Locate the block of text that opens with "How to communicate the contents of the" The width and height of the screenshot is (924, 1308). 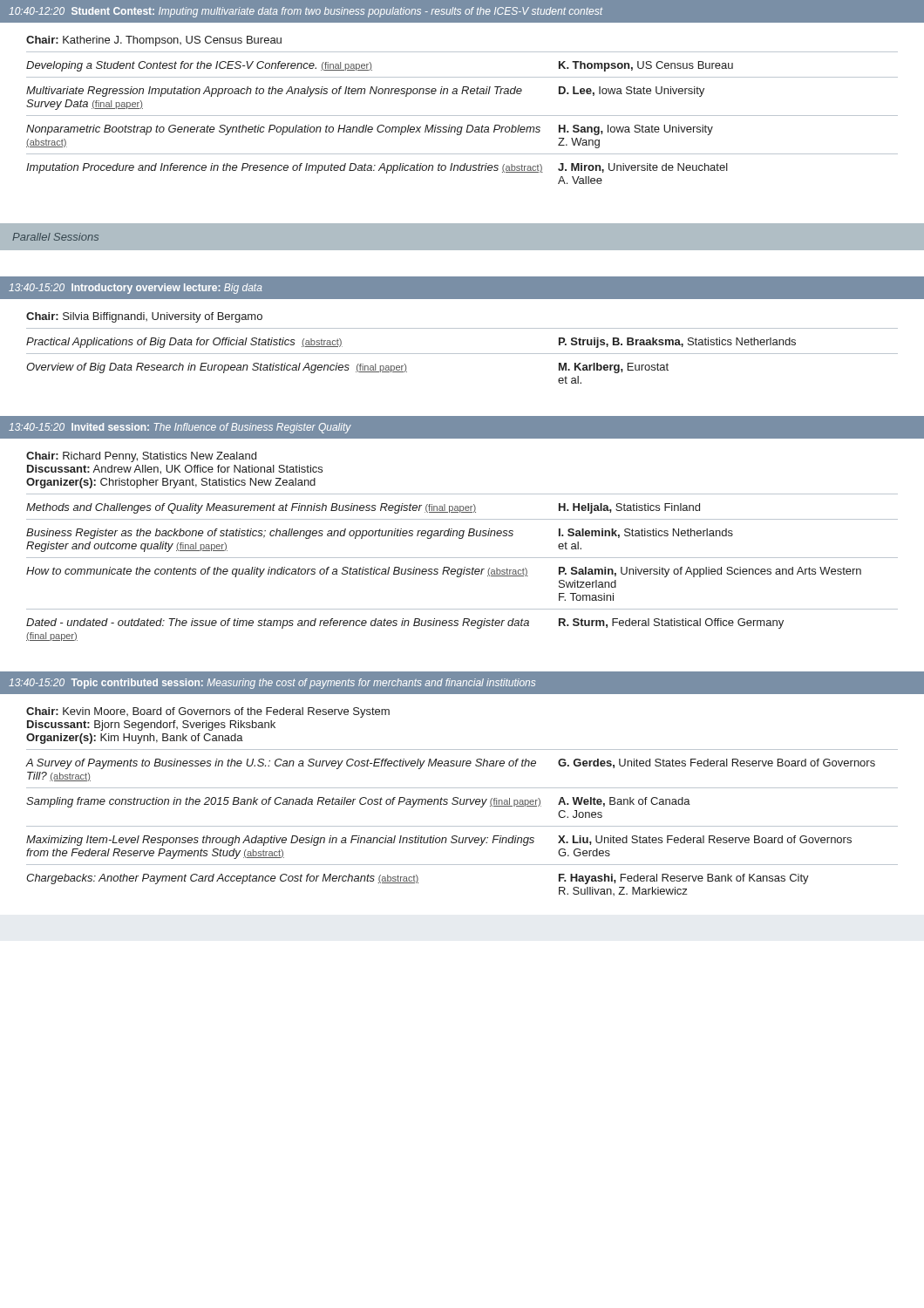pos(462,584)
